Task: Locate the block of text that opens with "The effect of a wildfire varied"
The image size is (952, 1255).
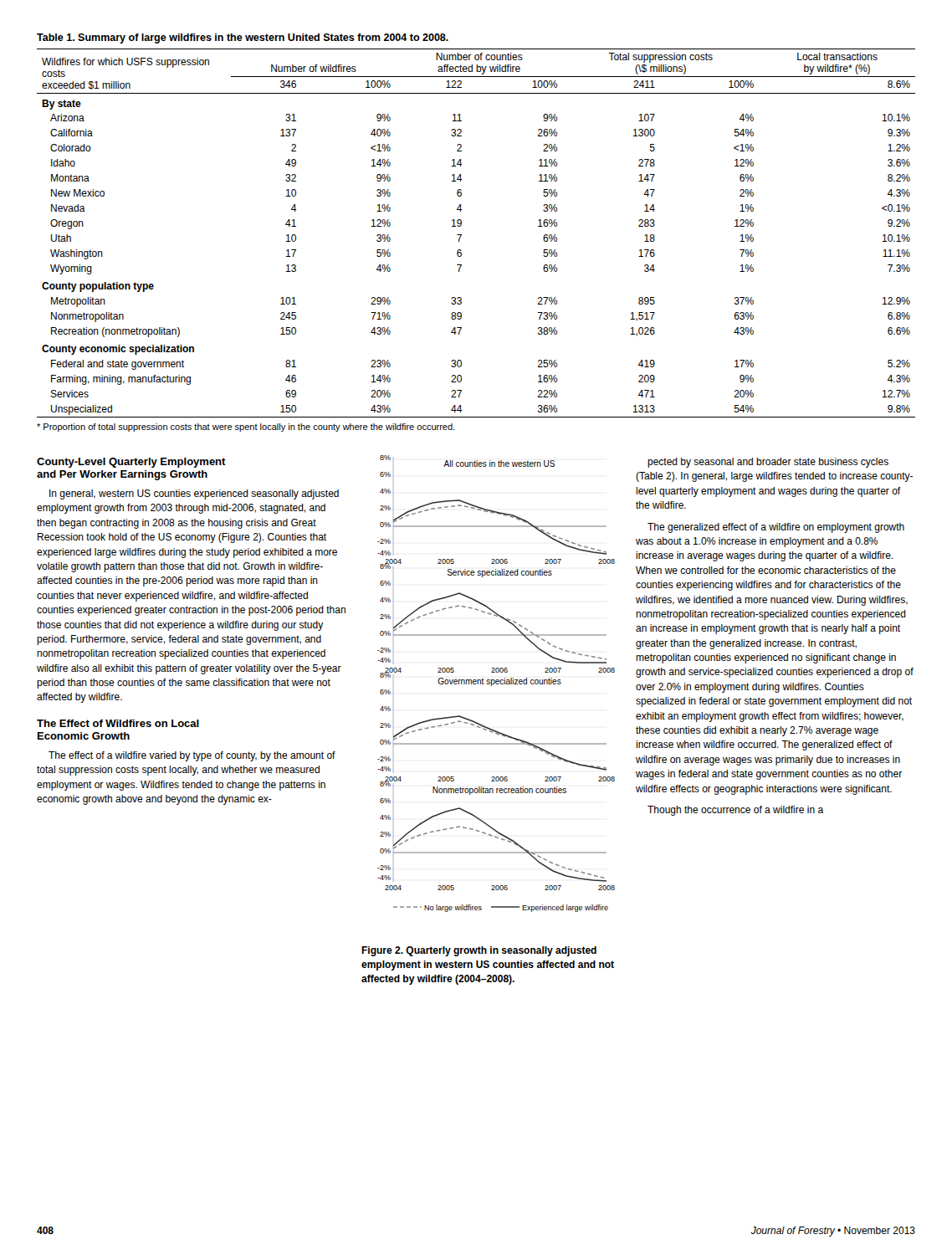Action: (186, 777)
